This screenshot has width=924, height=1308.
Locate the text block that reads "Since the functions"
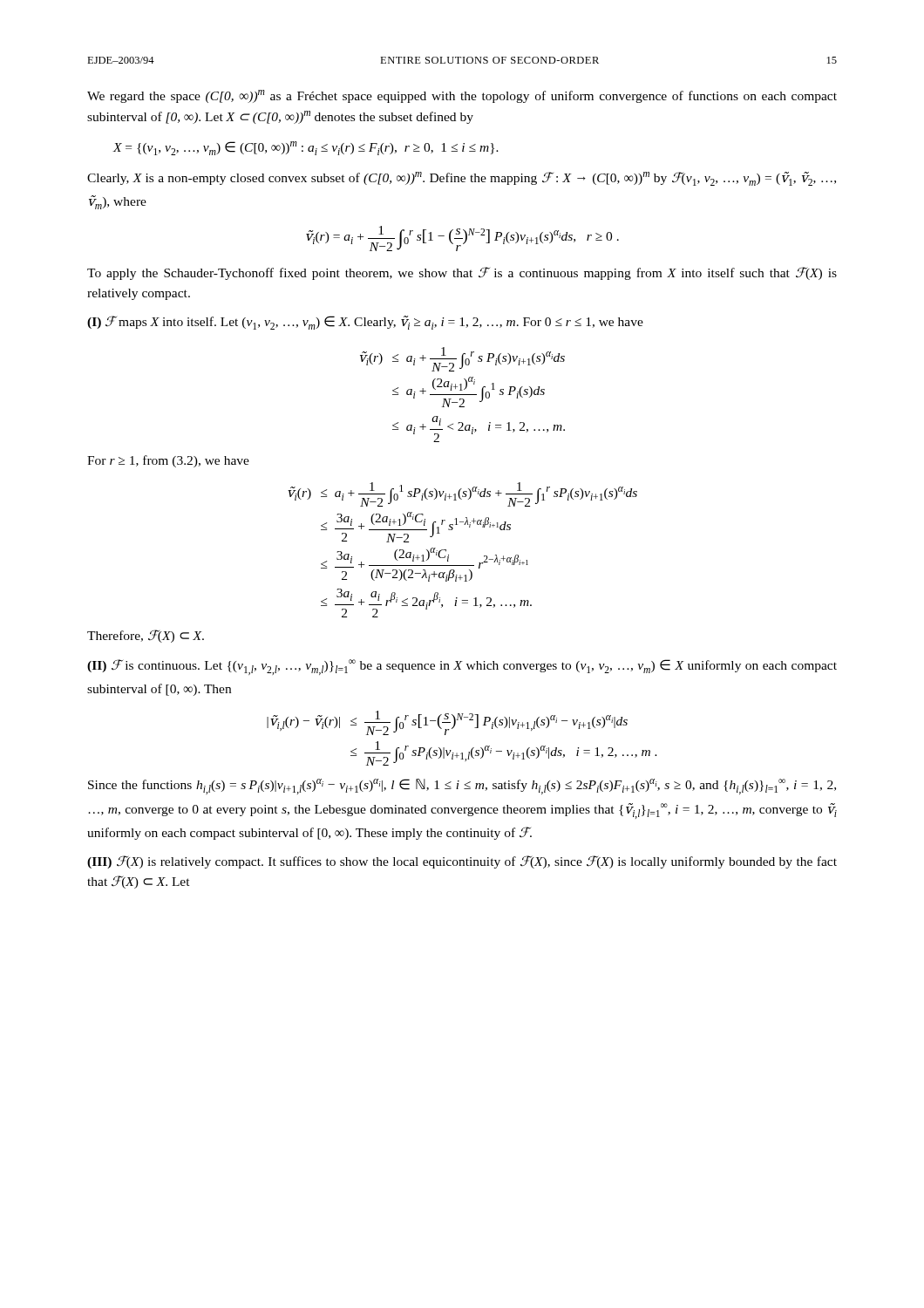[462, 833]
